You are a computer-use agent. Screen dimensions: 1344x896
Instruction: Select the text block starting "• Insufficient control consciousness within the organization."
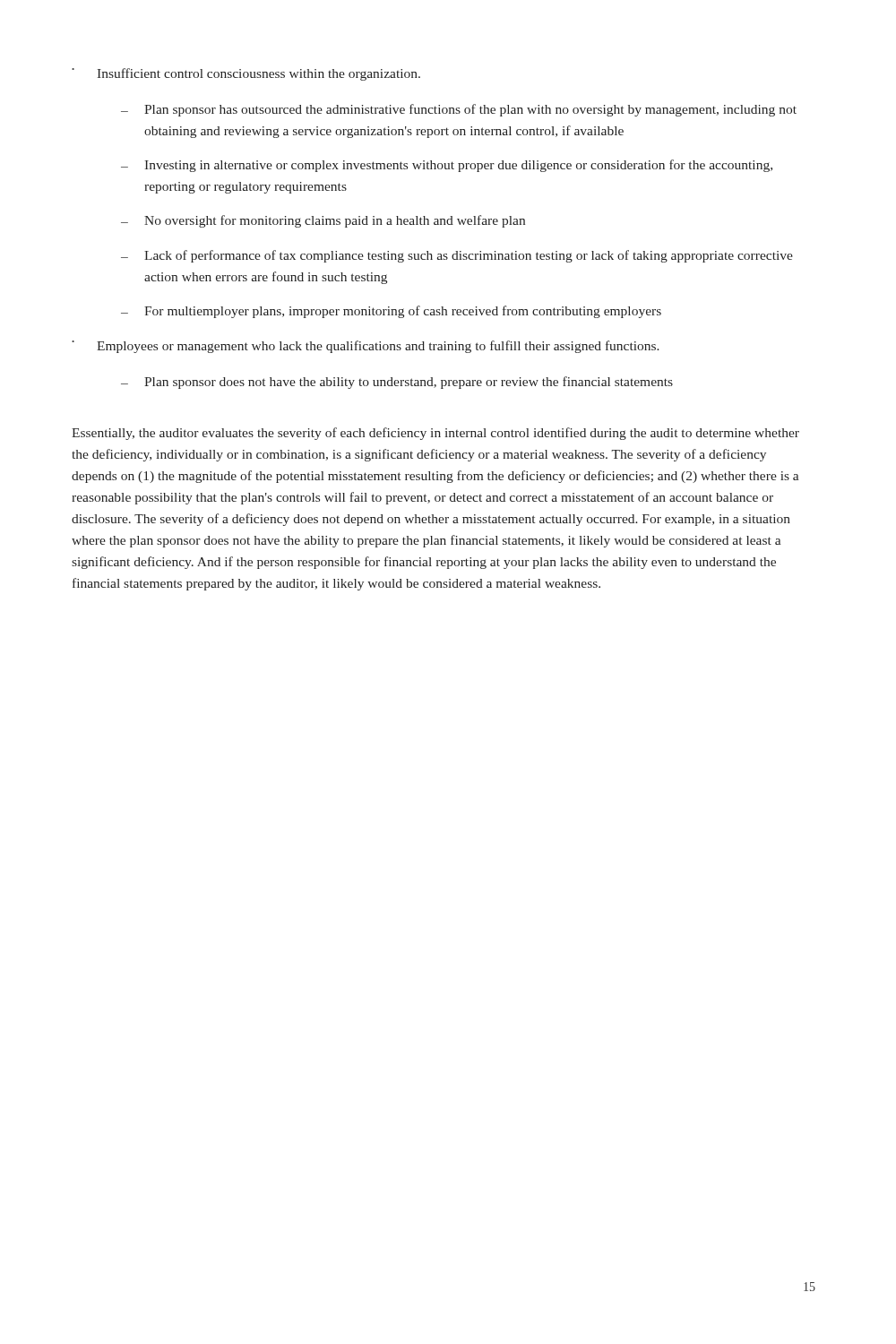(246, 74)
